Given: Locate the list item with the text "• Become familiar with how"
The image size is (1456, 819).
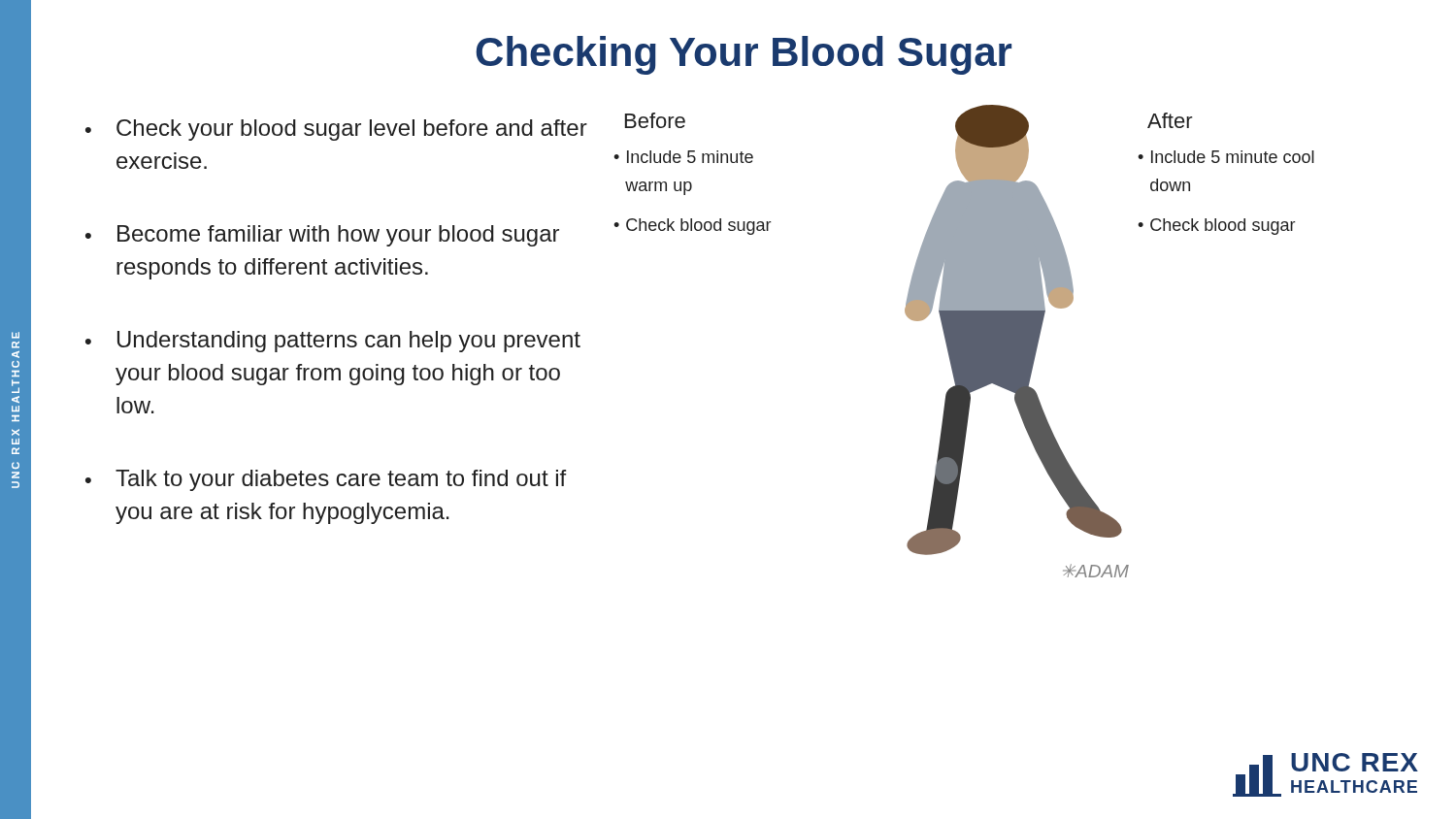Looking at the screenshot, I should point(342,250).
